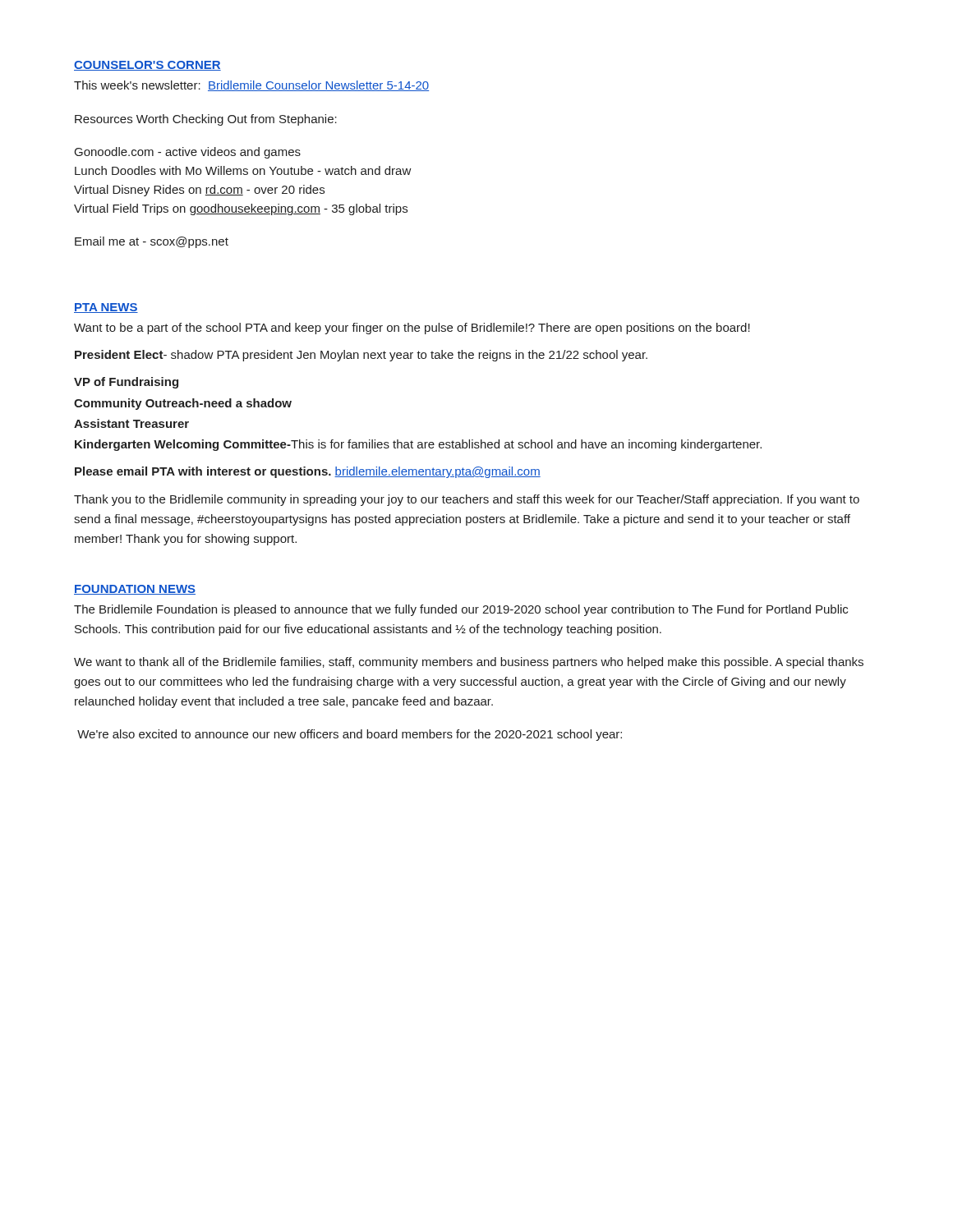
Task: Locate the text block containing "President Elect- shadow PTA president"
Action: (361, 354)
